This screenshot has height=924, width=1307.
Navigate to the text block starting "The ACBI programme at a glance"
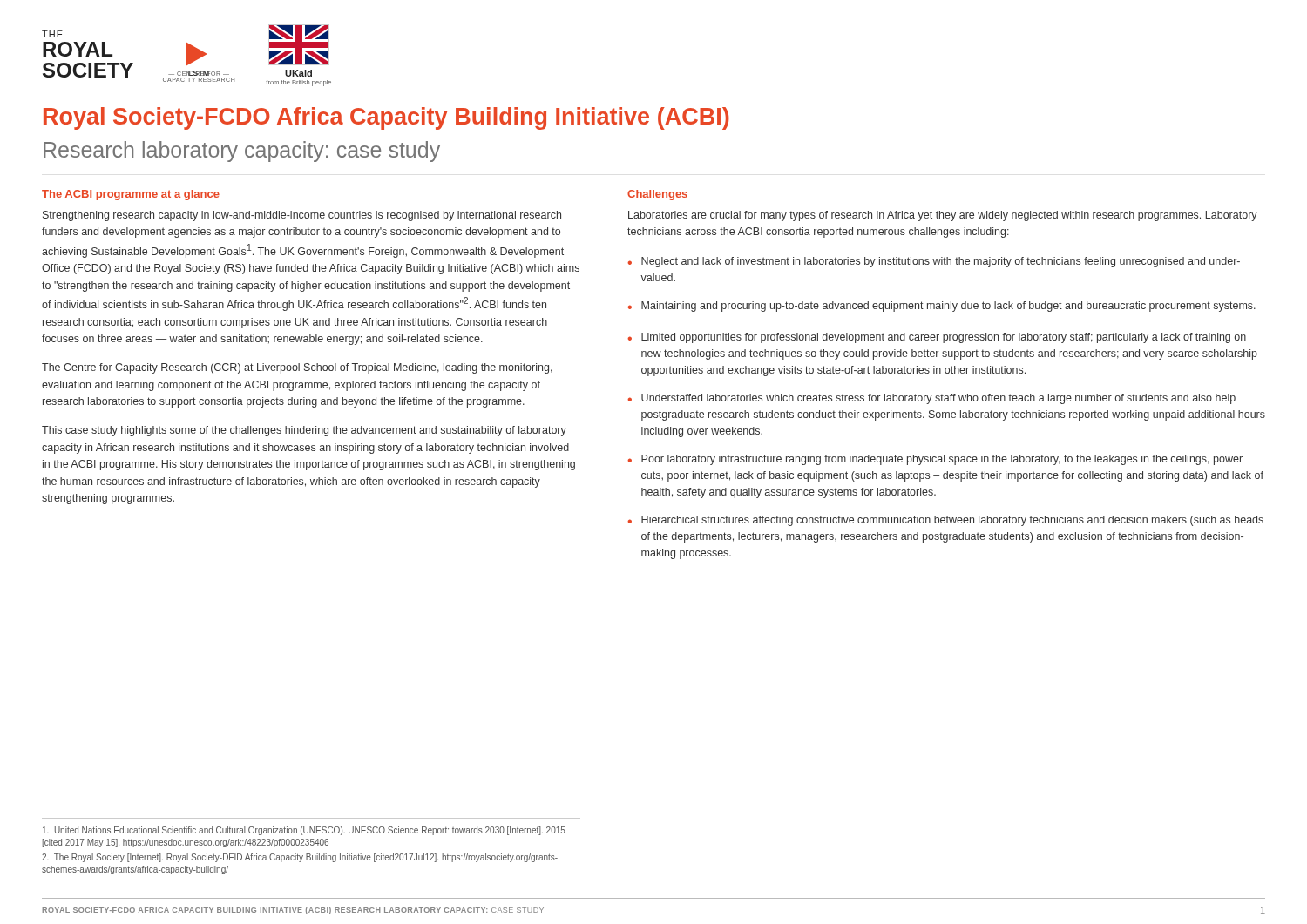pyautogui.click(x=131, y=194)
